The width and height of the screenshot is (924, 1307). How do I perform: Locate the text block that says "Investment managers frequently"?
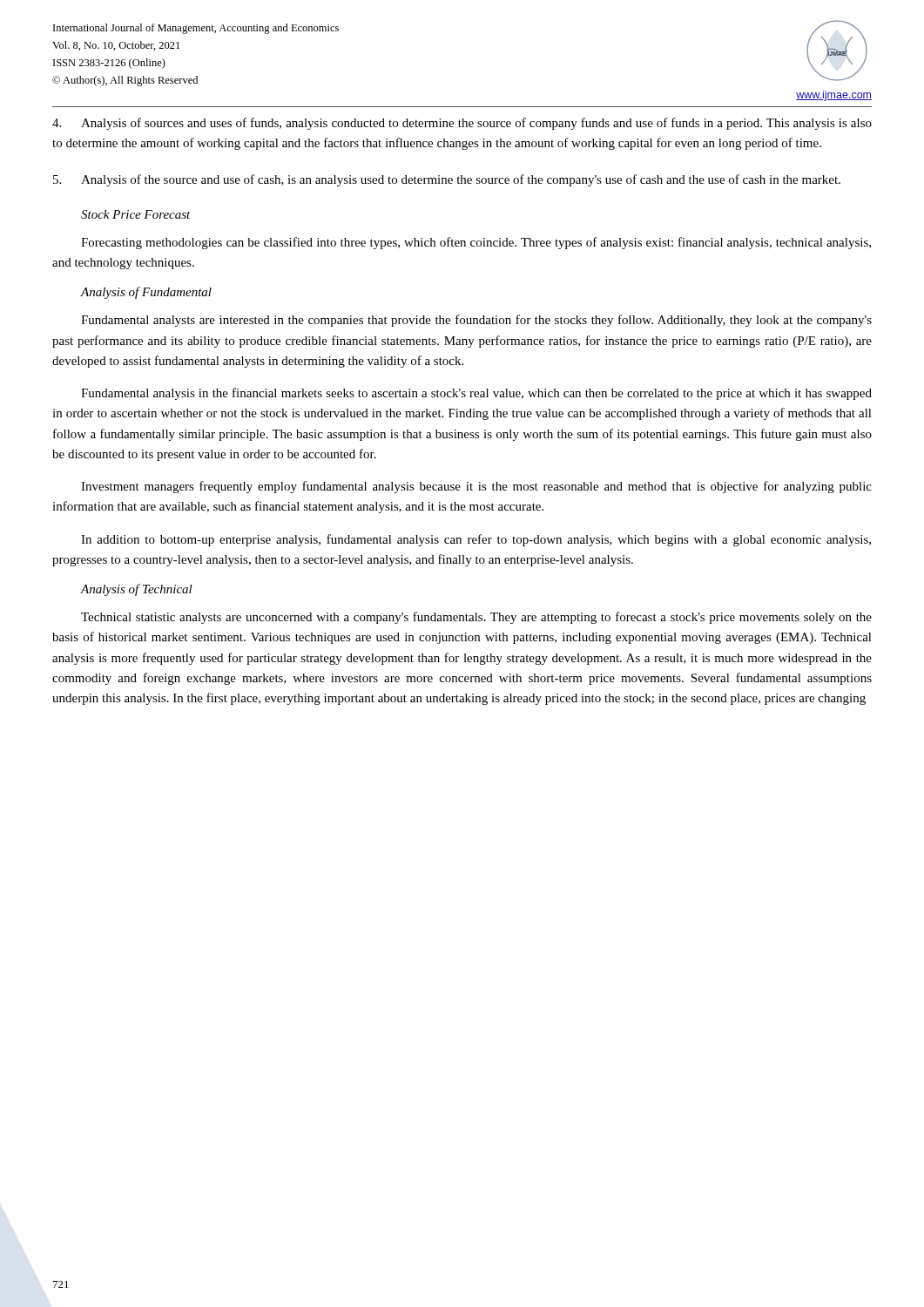462,496
